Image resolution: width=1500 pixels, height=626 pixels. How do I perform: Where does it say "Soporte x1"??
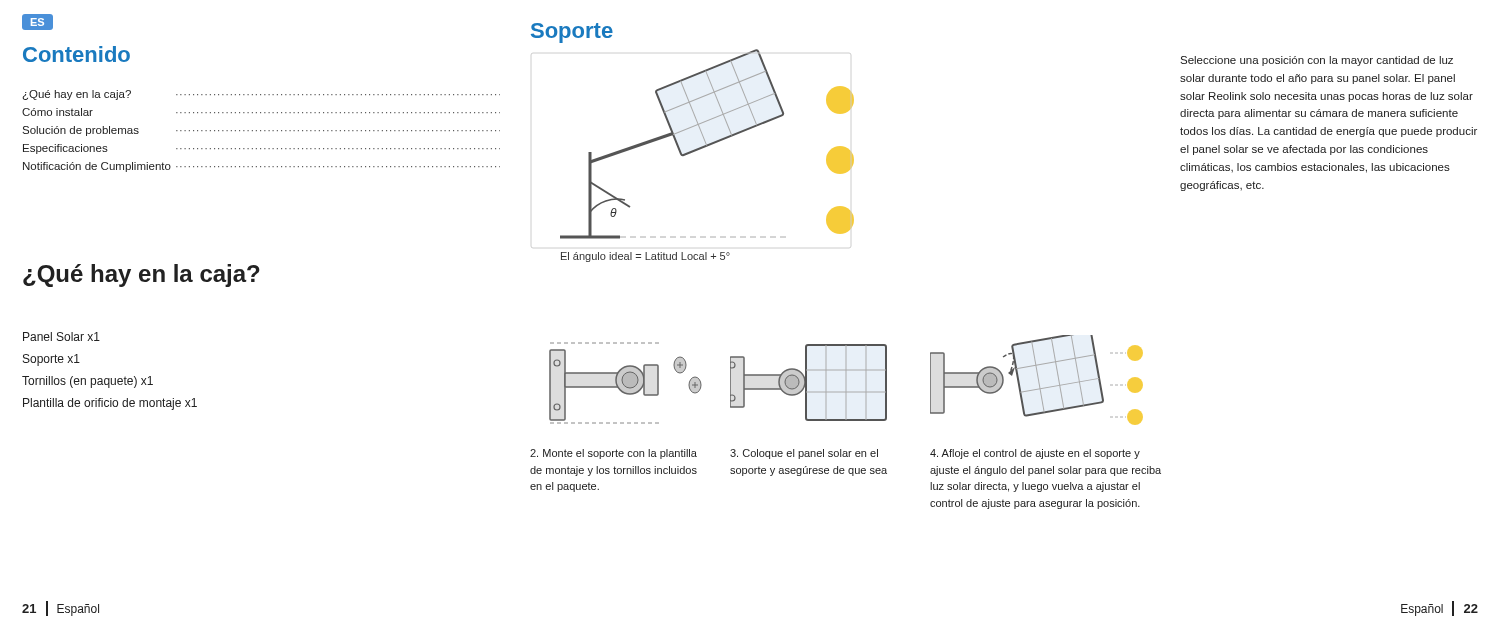(x=51, y=359)
